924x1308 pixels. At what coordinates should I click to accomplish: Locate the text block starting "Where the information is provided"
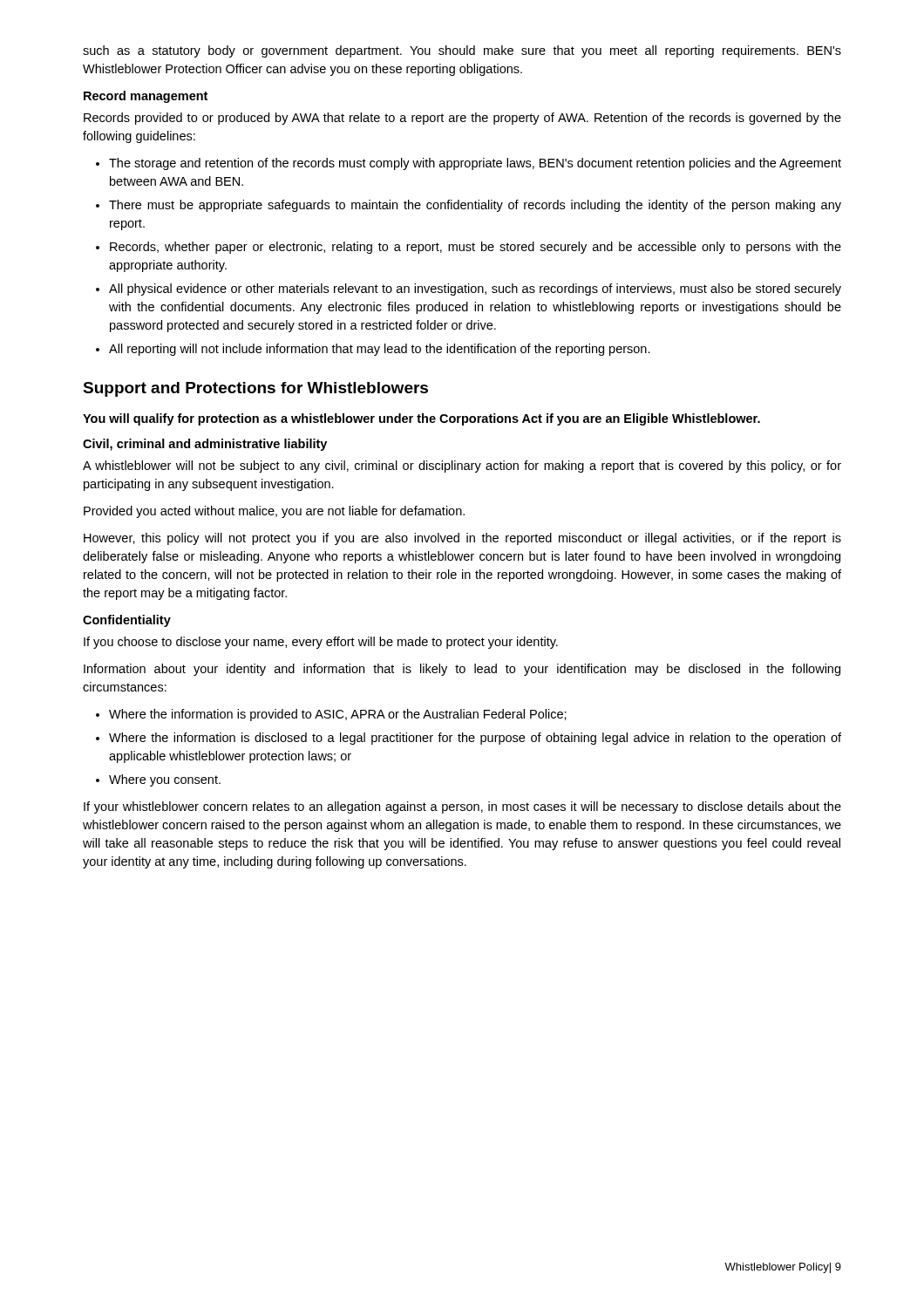pos(338,714)
